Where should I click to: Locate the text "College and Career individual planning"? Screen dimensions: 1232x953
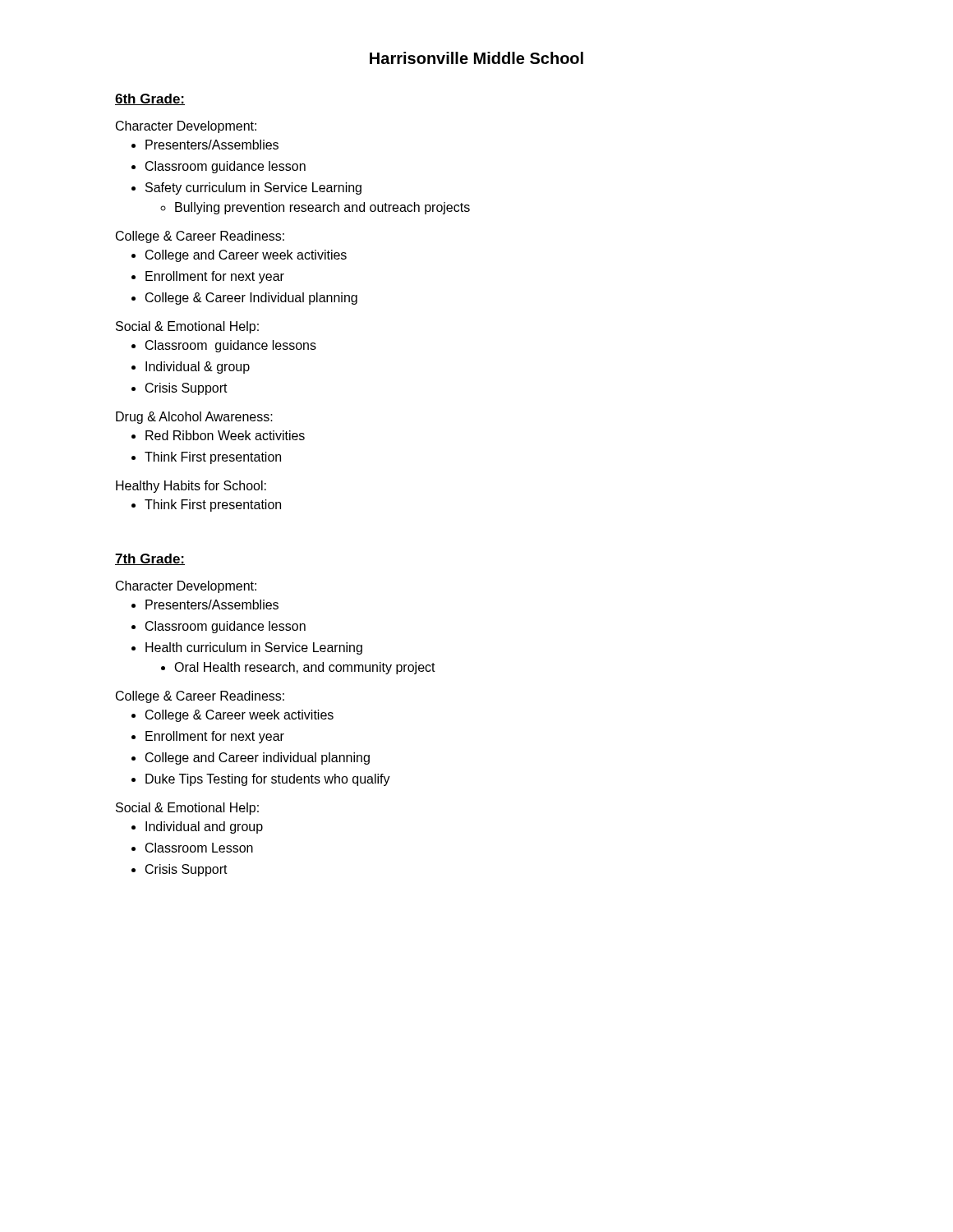pos(258,758)
